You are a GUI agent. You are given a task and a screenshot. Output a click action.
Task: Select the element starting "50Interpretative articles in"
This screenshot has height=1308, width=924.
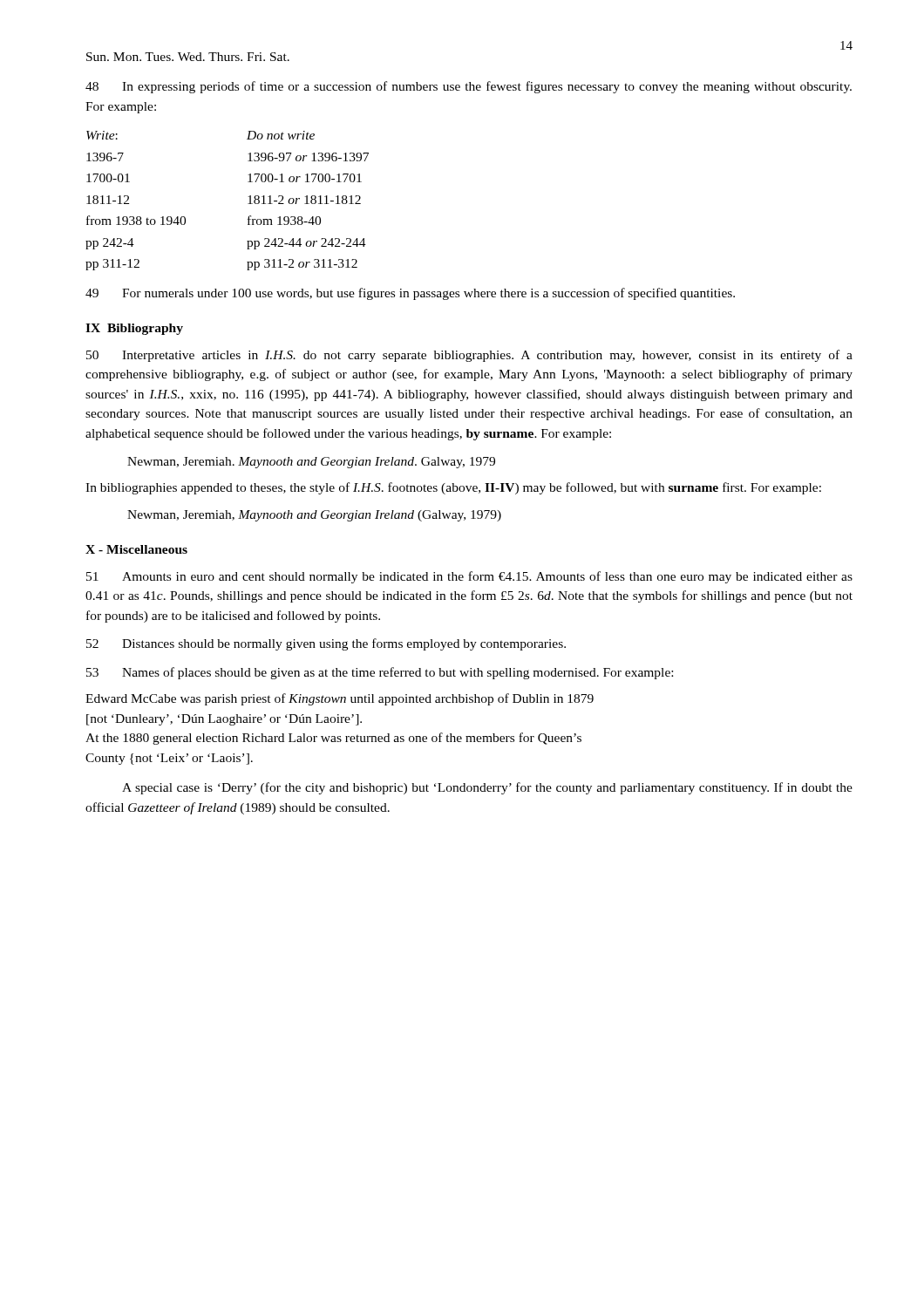tap(469, 394)
